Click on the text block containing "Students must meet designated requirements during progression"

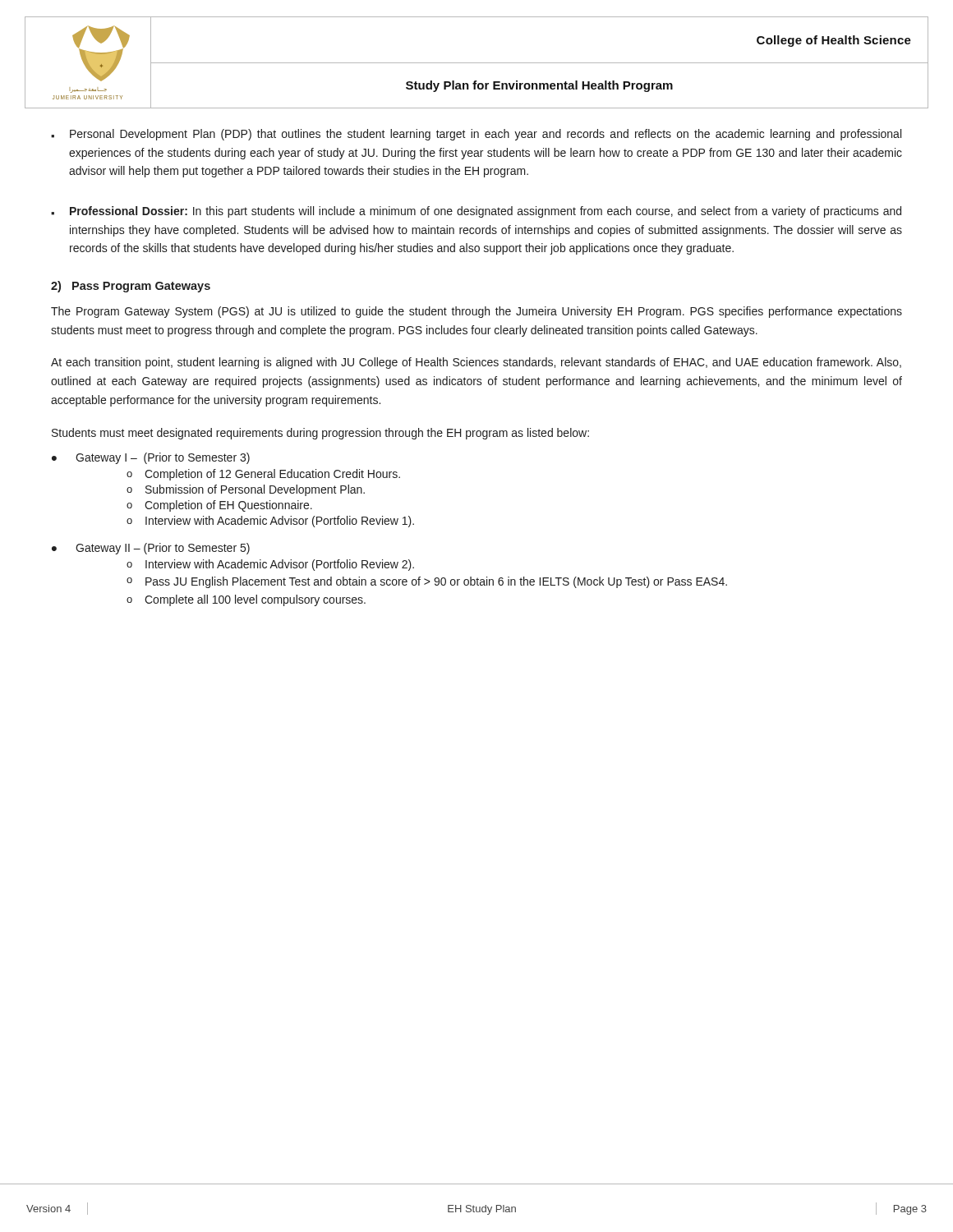point(320,432)
